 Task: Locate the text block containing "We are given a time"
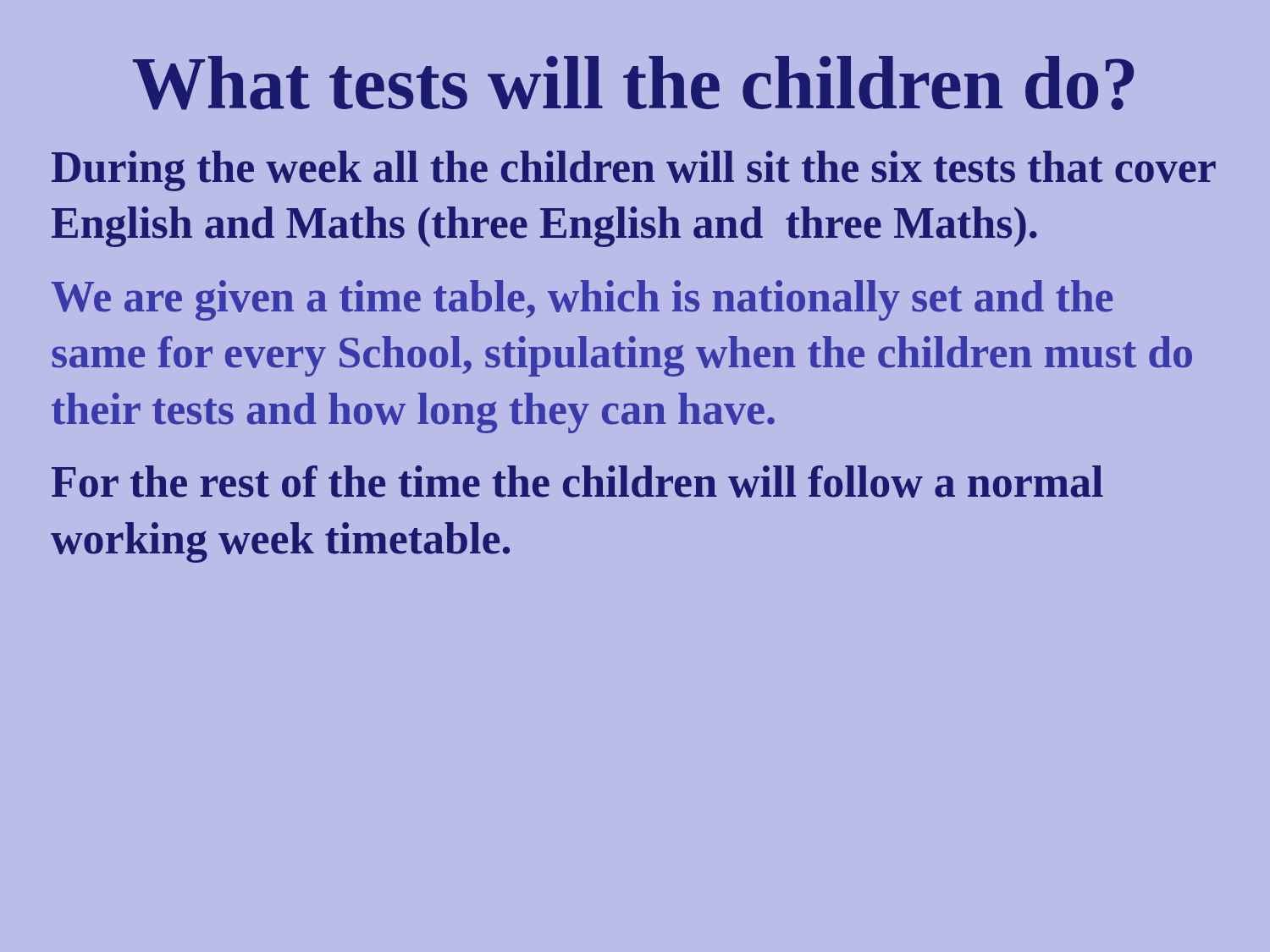622,353
